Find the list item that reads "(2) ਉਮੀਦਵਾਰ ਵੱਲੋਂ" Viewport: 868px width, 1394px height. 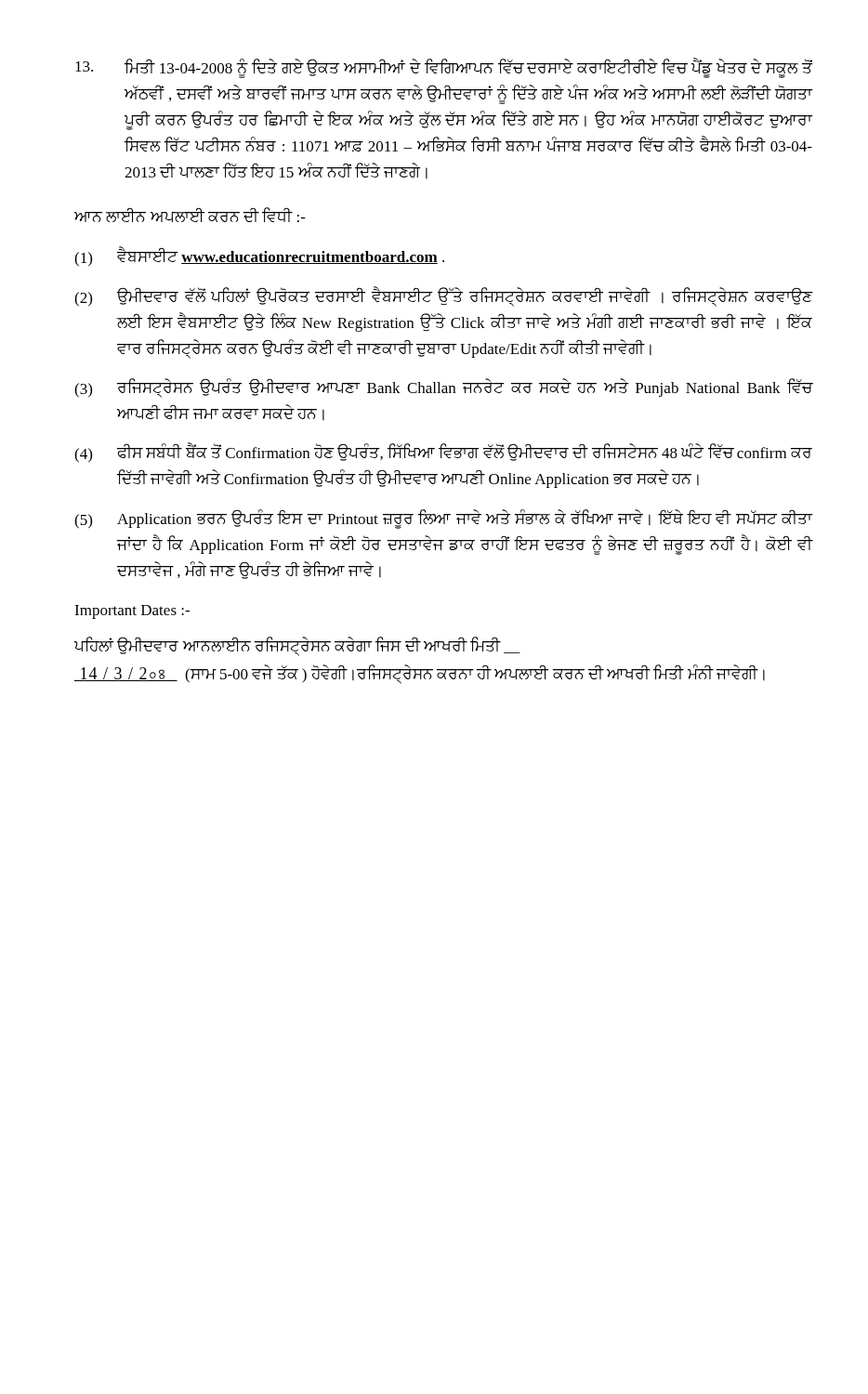[443, 324]
